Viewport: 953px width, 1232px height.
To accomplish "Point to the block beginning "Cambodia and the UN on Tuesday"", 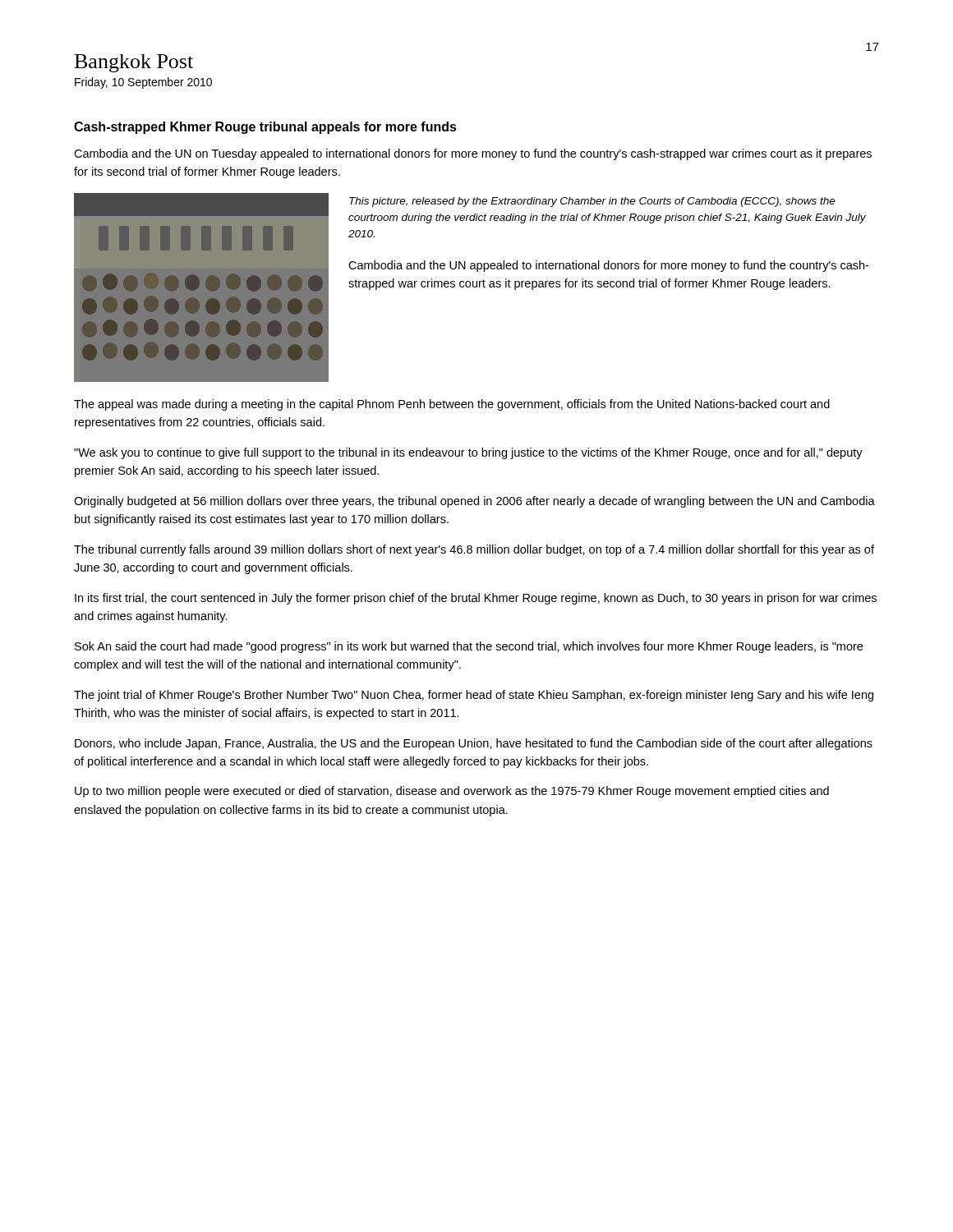I will click(x=473, y=163).
